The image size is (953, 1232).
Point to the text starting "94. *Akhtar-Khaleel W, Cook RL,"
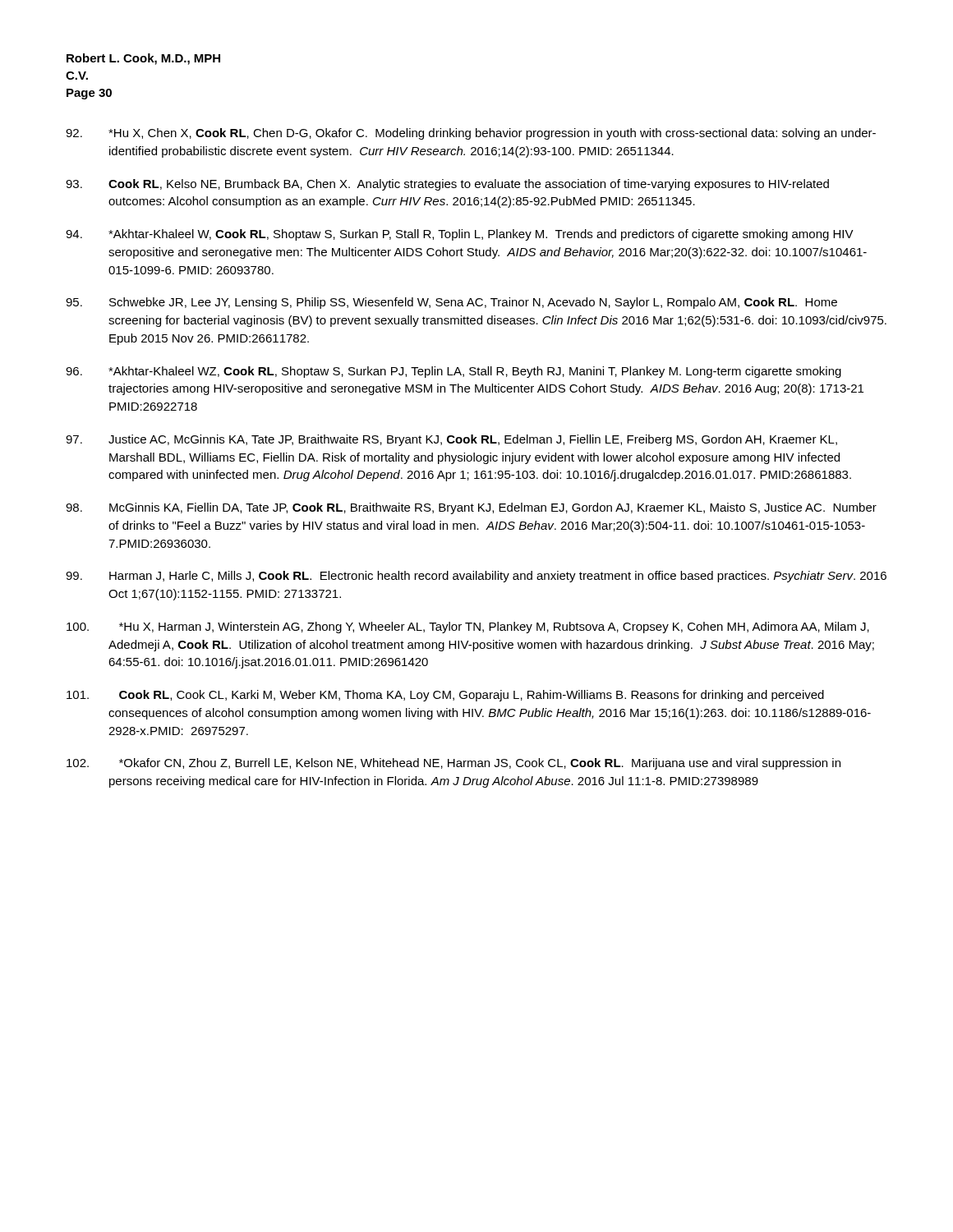point(476,252)
